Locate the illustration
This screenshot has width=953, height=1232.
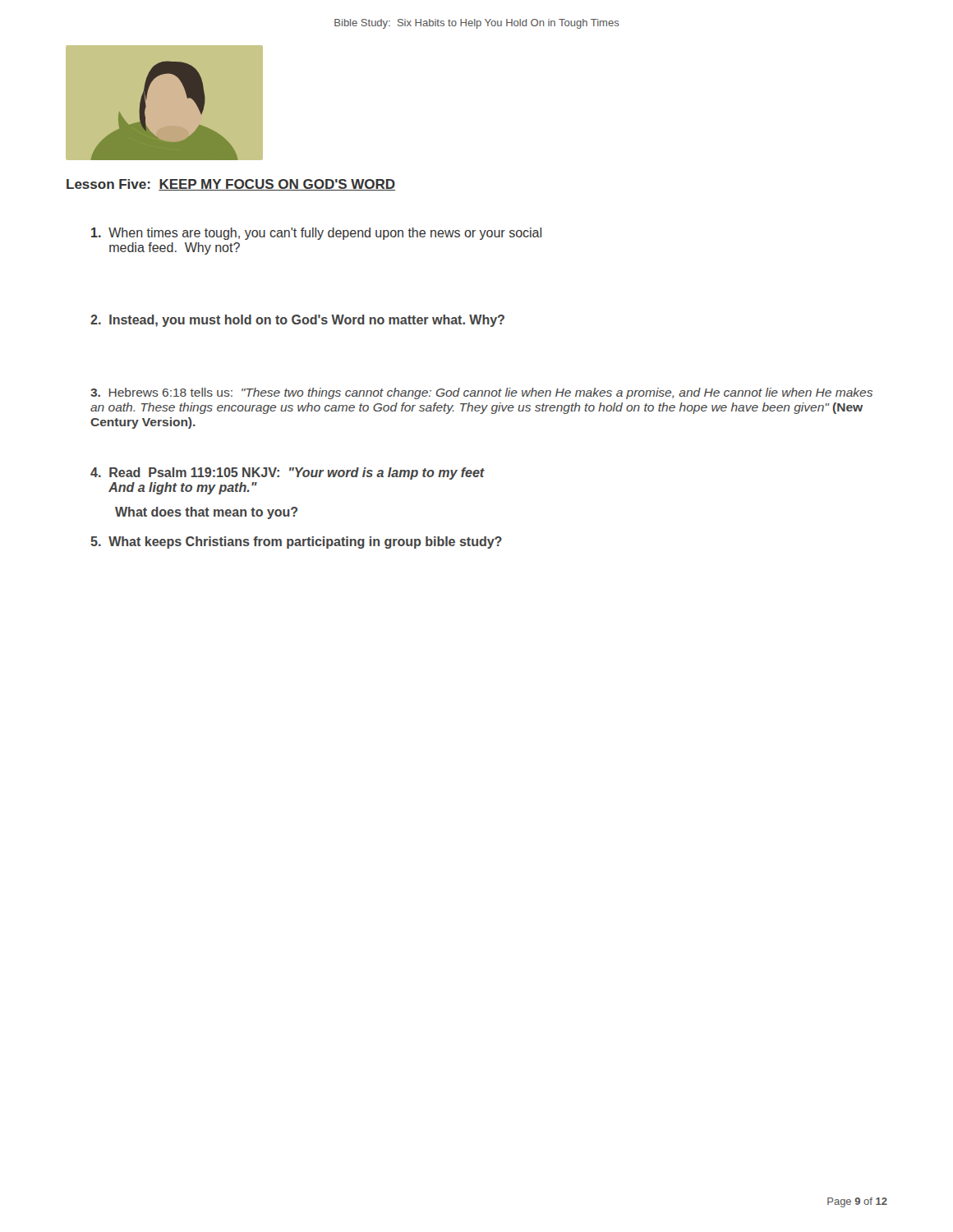[x=476, y=103]
